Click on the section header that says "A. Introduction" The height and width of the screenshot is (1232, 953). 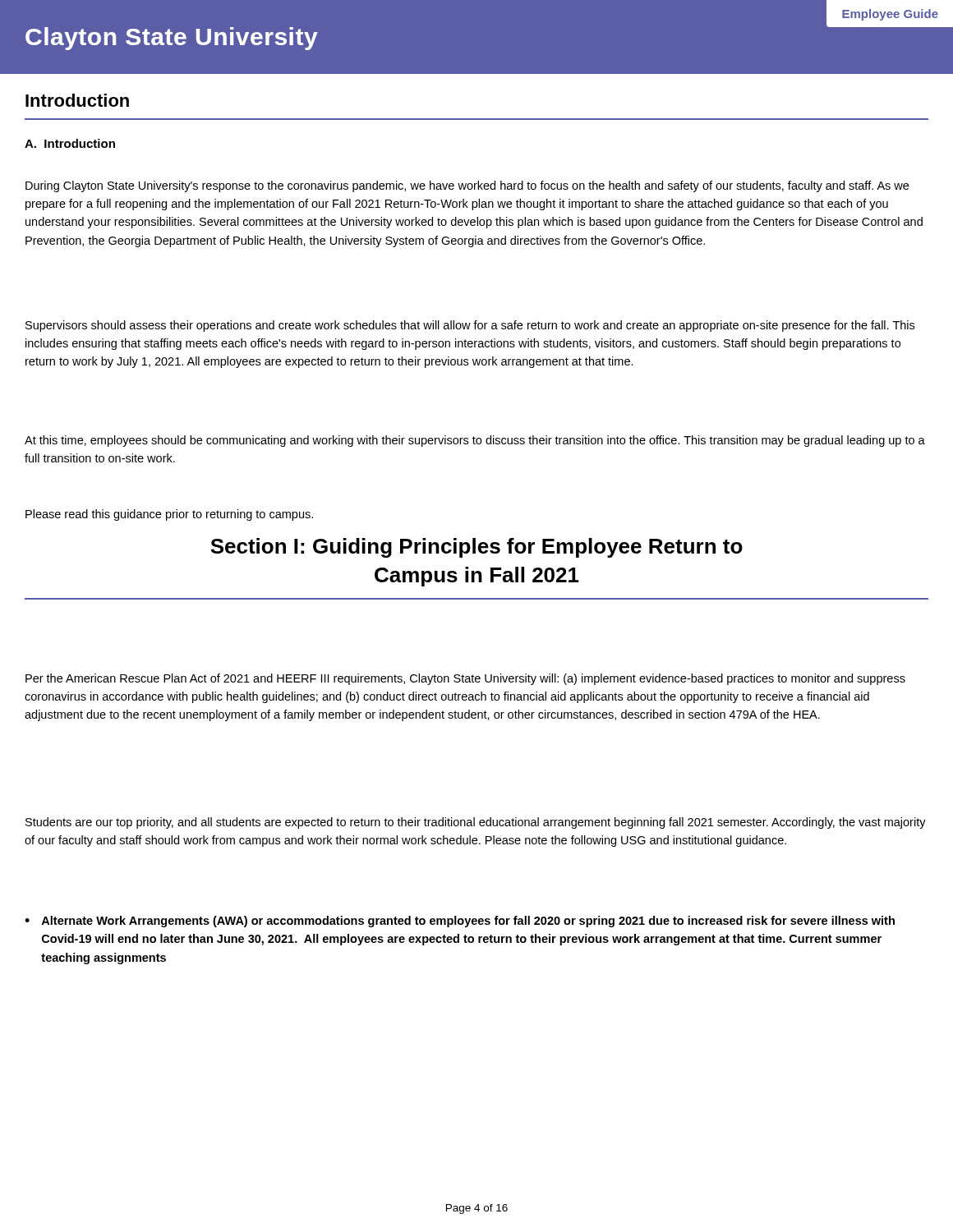point(70,143)
